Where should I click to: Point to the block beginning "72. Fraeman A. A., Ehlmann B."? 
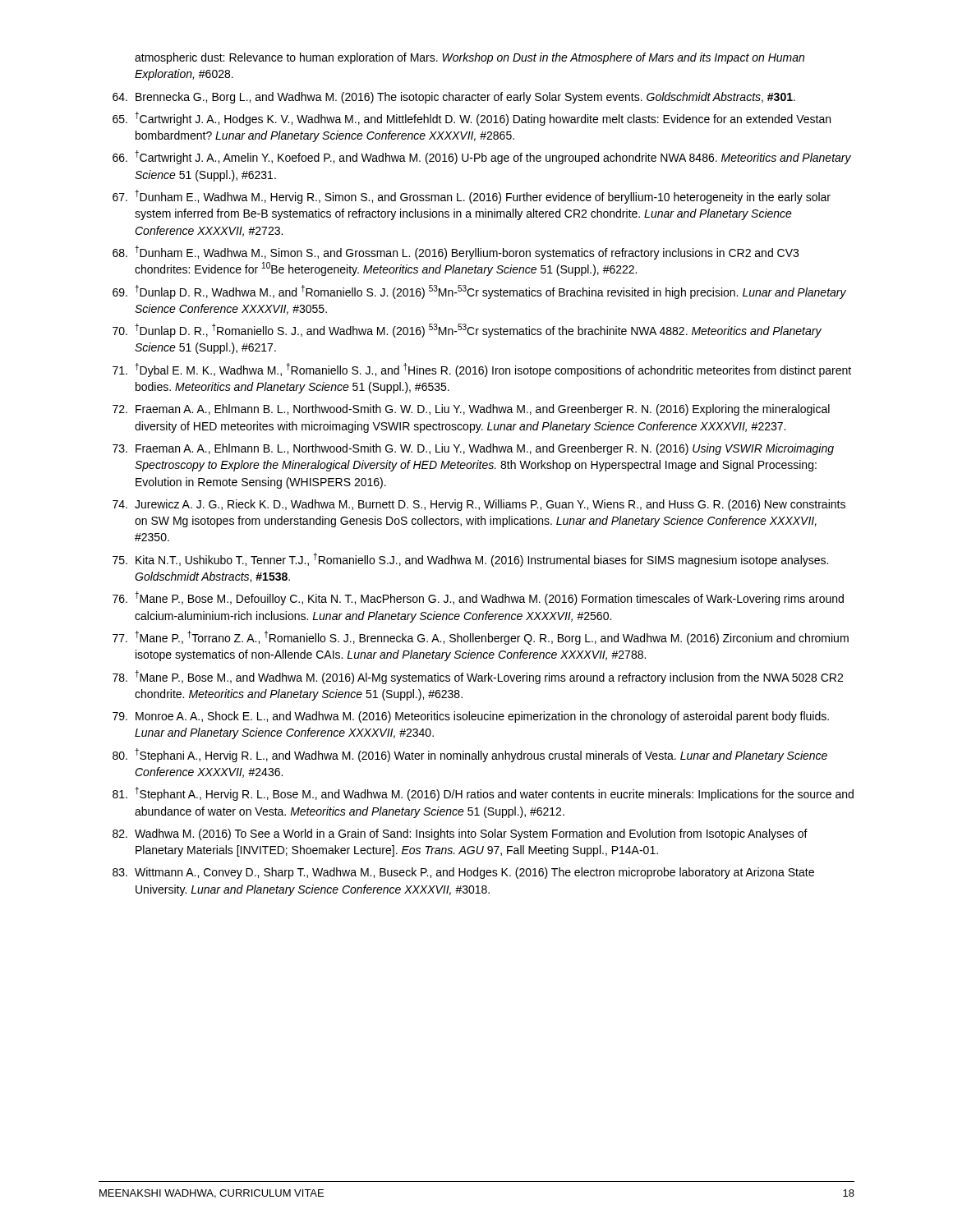click(x=476, y=418)
